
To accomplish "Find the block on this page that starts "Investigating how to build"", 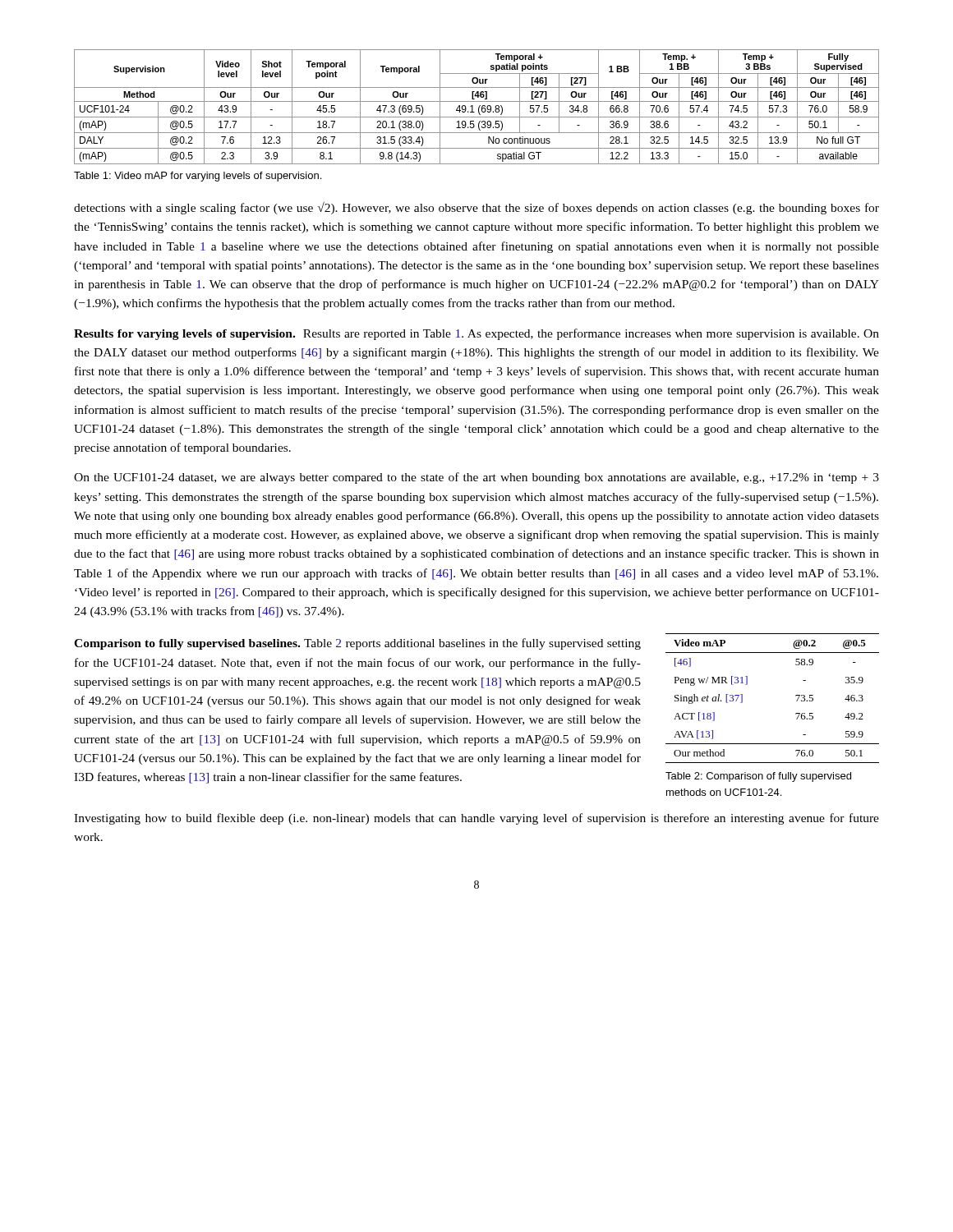I will (x=476, y=827).
